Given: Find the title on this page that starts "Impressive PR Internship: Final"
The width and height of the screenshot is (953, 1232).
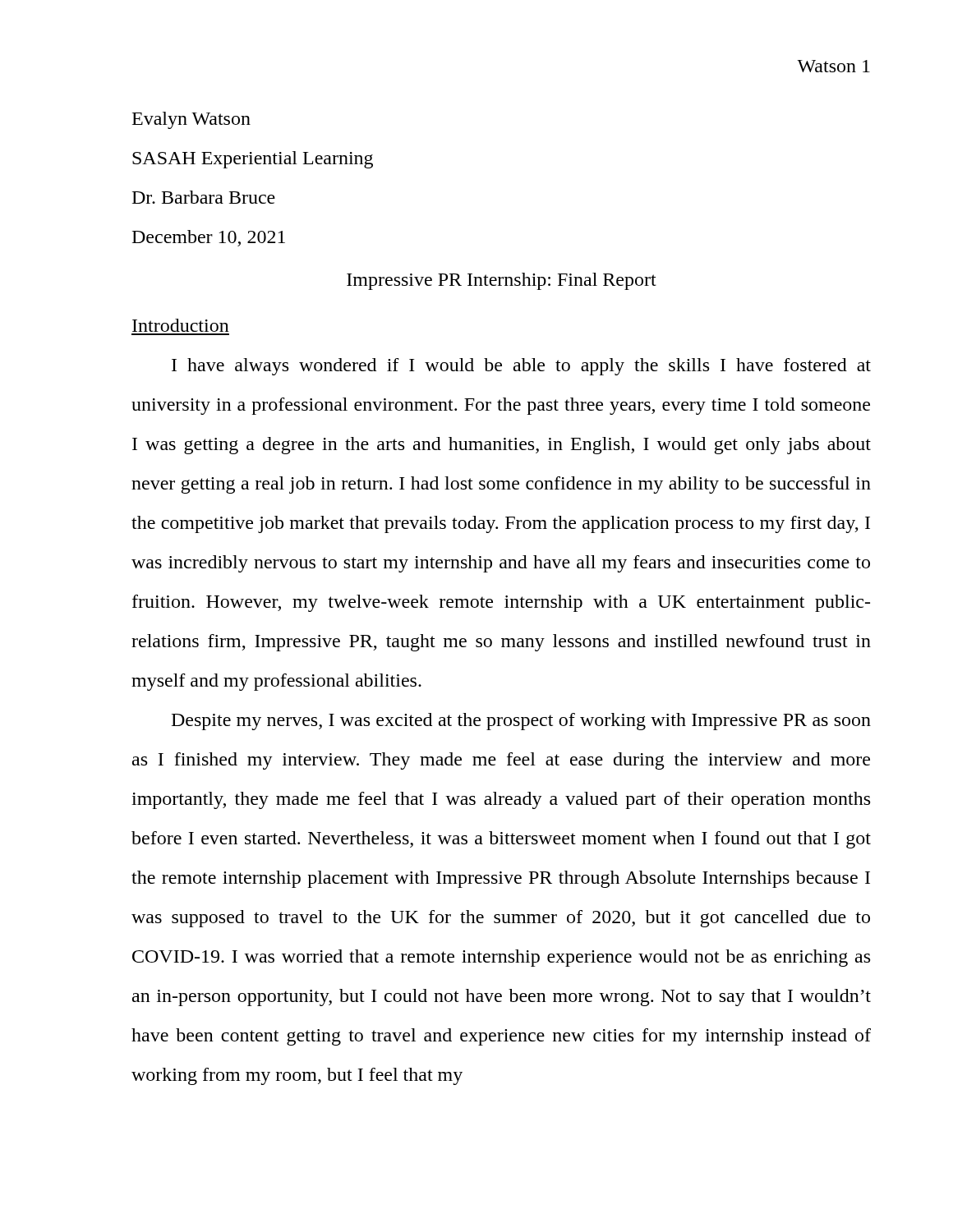Looking at the screenshot, I should coord(501,279).
